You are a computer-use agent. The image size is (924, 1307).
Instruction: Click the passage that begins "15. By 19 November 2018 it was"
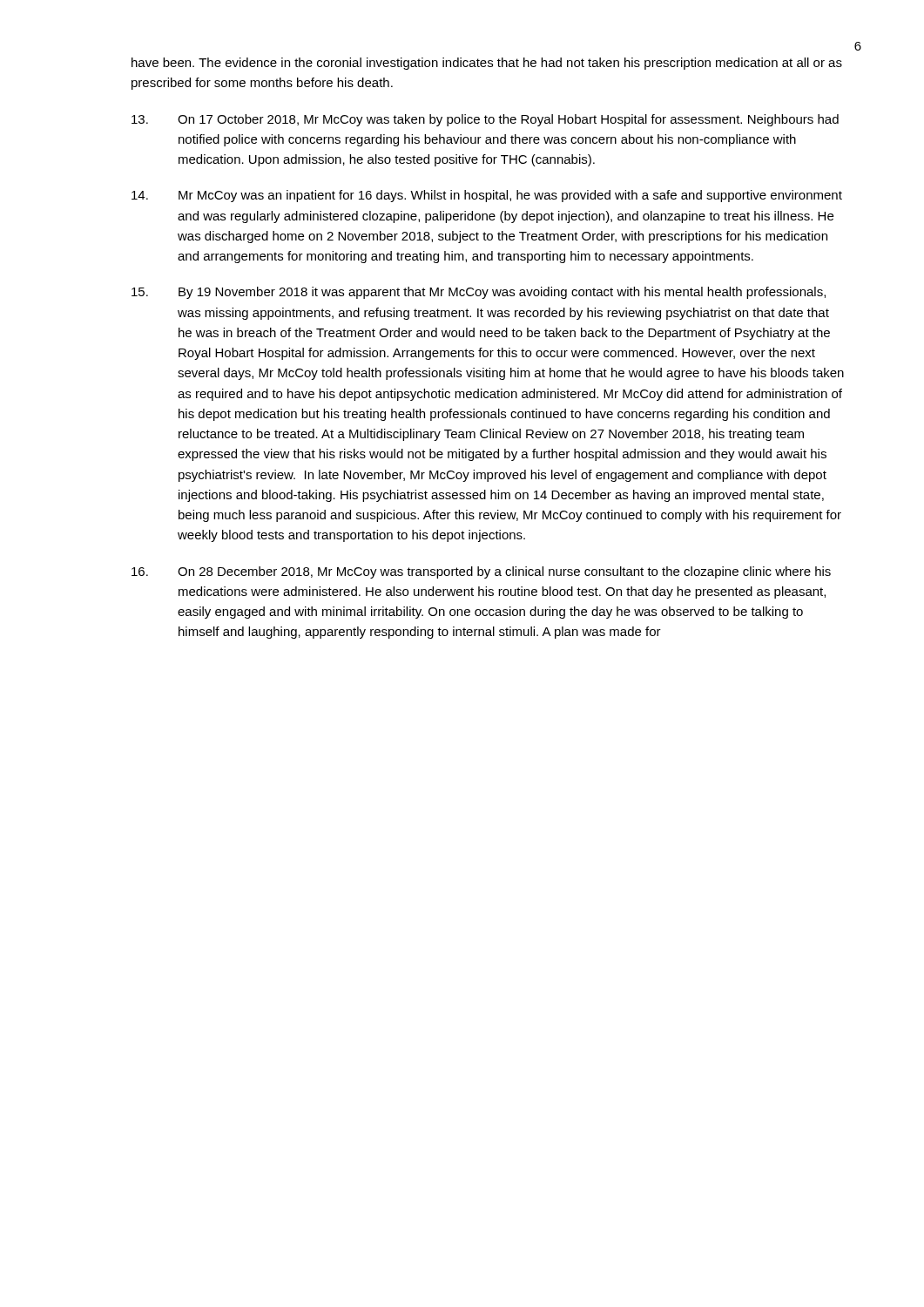[x=488, y=413]
